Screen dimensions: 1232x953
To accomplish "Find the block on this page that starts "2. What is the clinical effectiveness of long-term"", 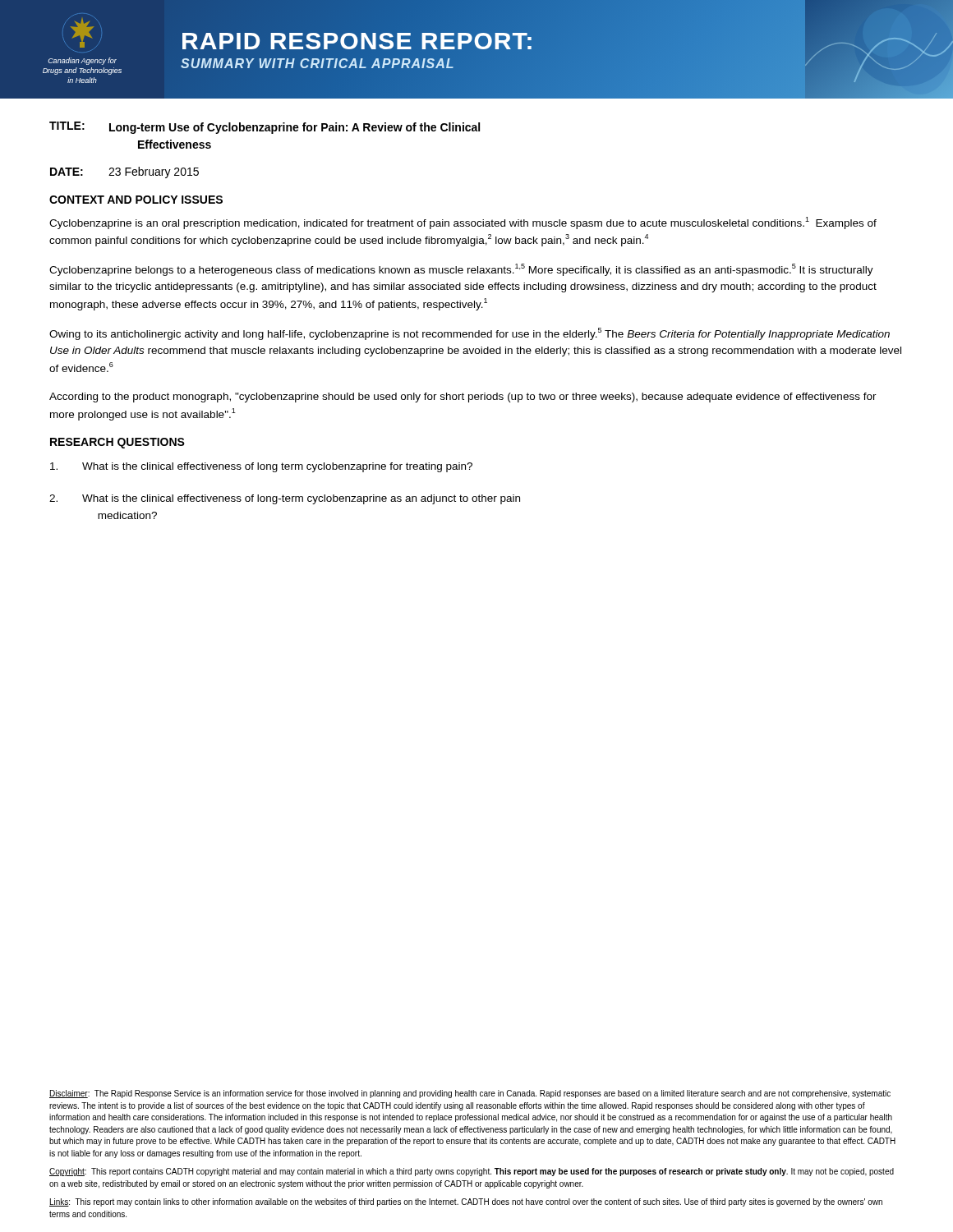I will pyautogui.click(x=285, y=507).
